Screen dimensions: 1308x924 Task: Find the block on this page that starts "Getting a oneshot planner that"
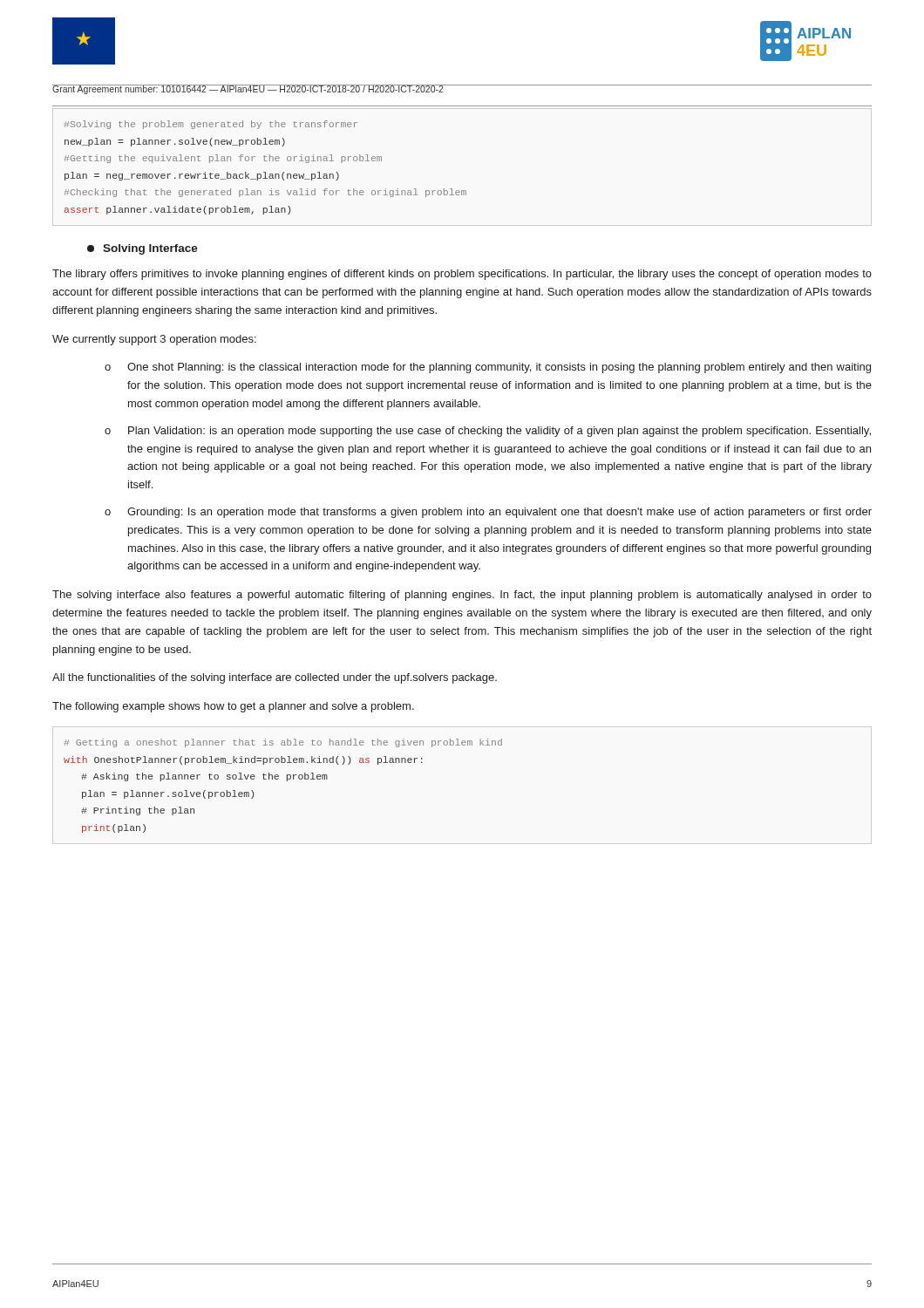pos(283,743)
